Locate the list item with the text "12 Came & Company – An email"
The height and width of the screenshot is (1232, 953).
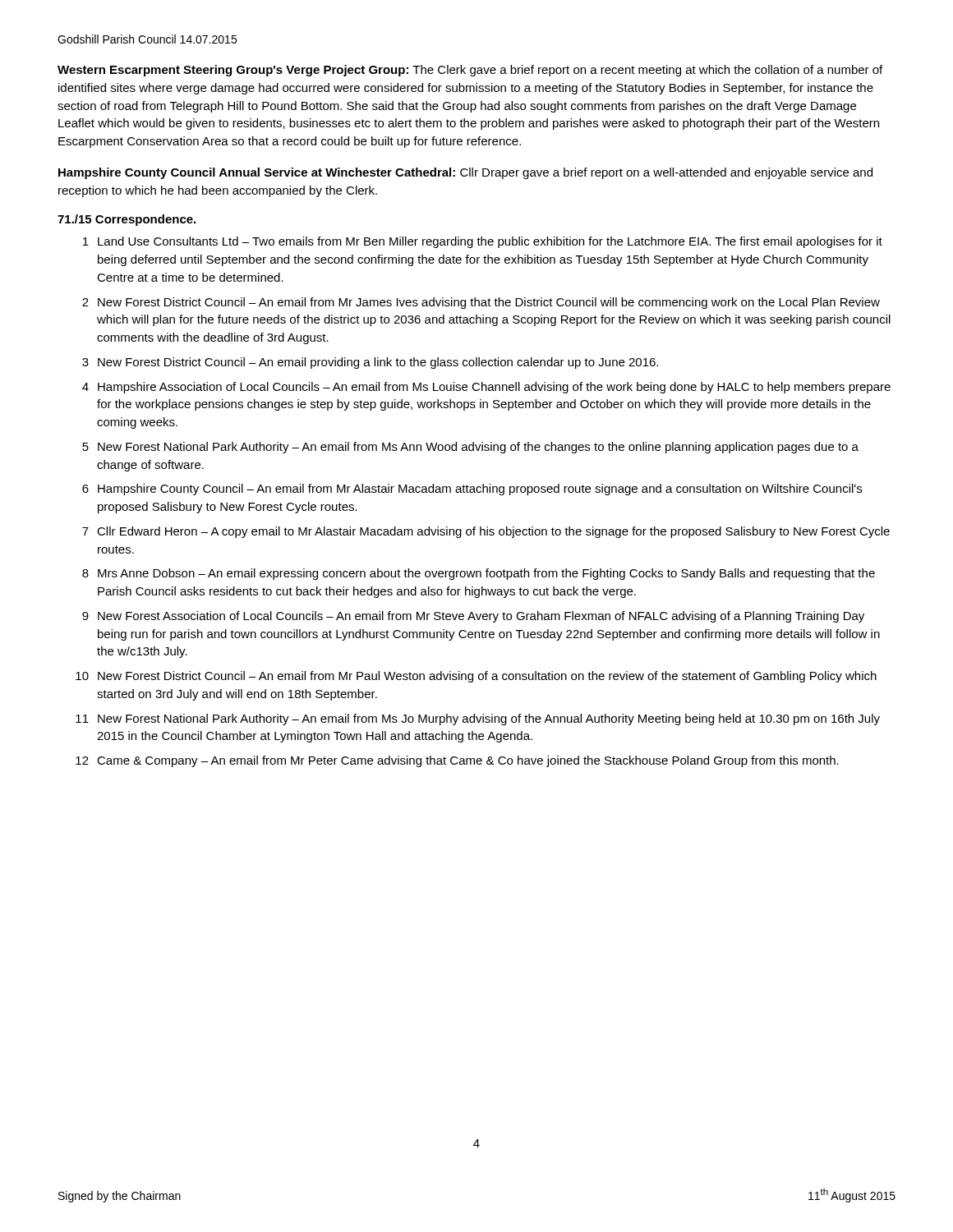[476, 760]
